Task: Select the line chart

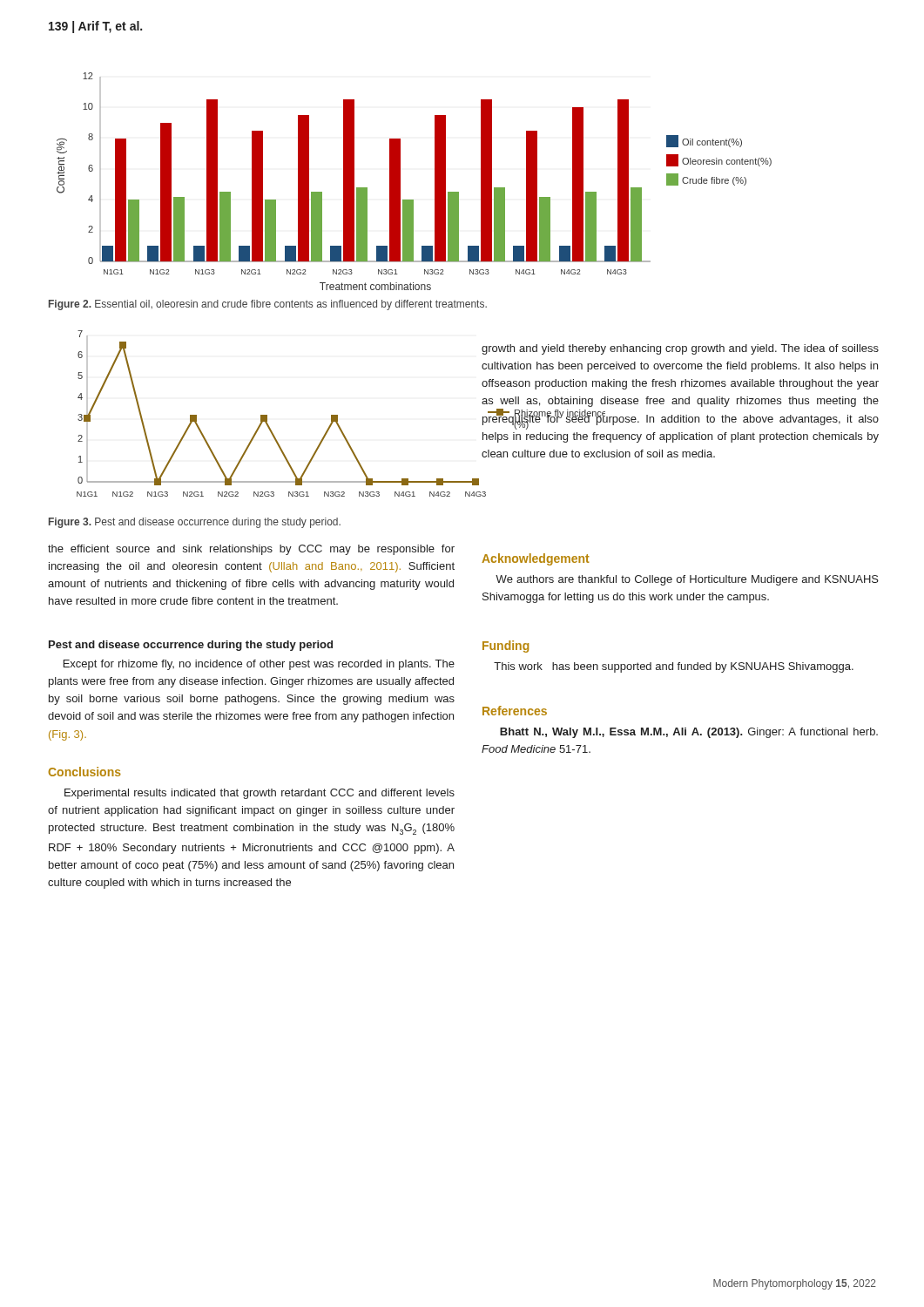Action: [327, 420]
